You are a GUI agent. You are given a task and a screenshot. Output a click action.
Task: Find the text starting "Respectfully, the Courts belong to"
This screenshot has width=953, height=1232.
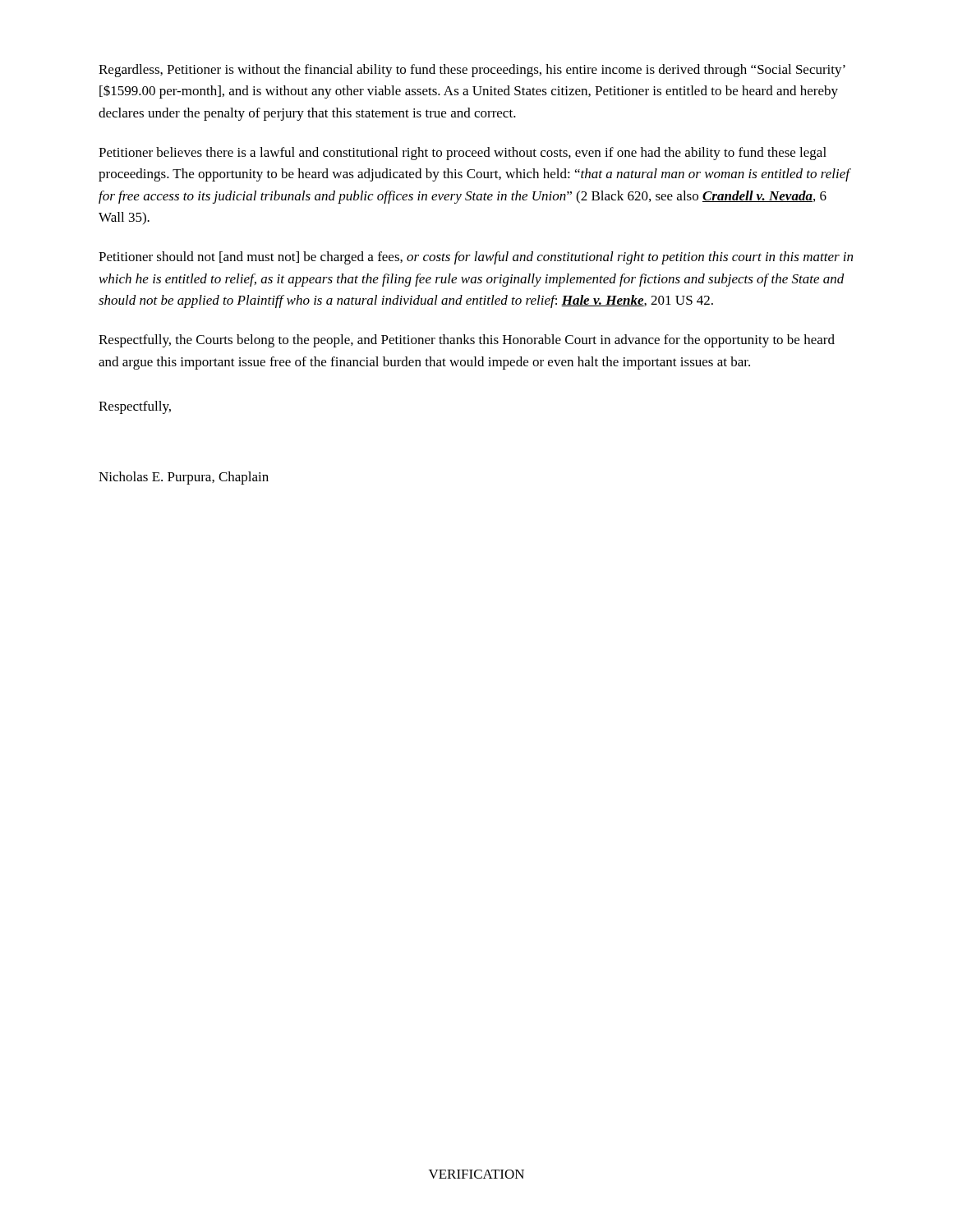[467, 351]
